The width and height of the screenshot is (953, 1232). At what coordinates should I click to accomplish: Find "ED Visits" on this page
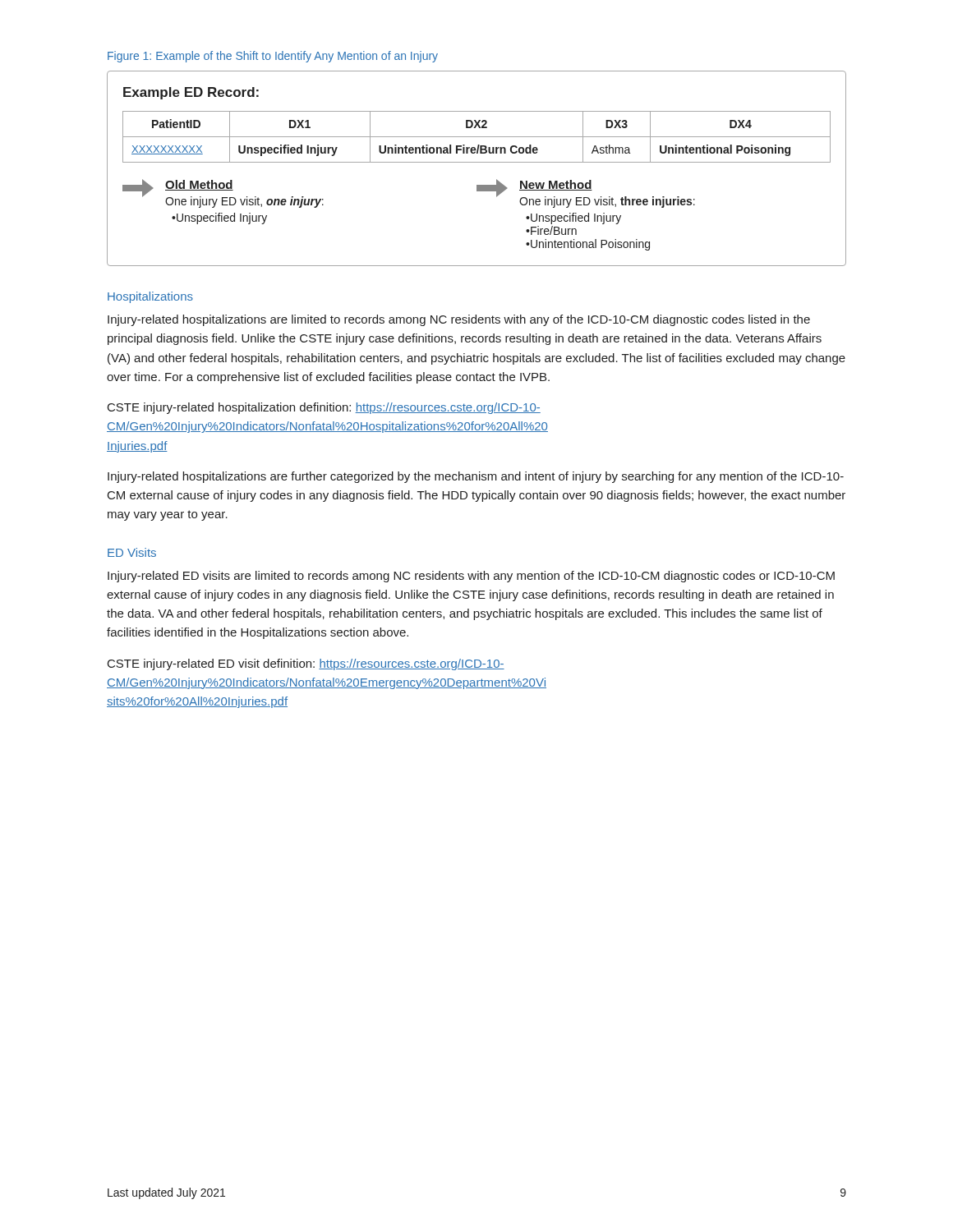[x=132, y=552]
